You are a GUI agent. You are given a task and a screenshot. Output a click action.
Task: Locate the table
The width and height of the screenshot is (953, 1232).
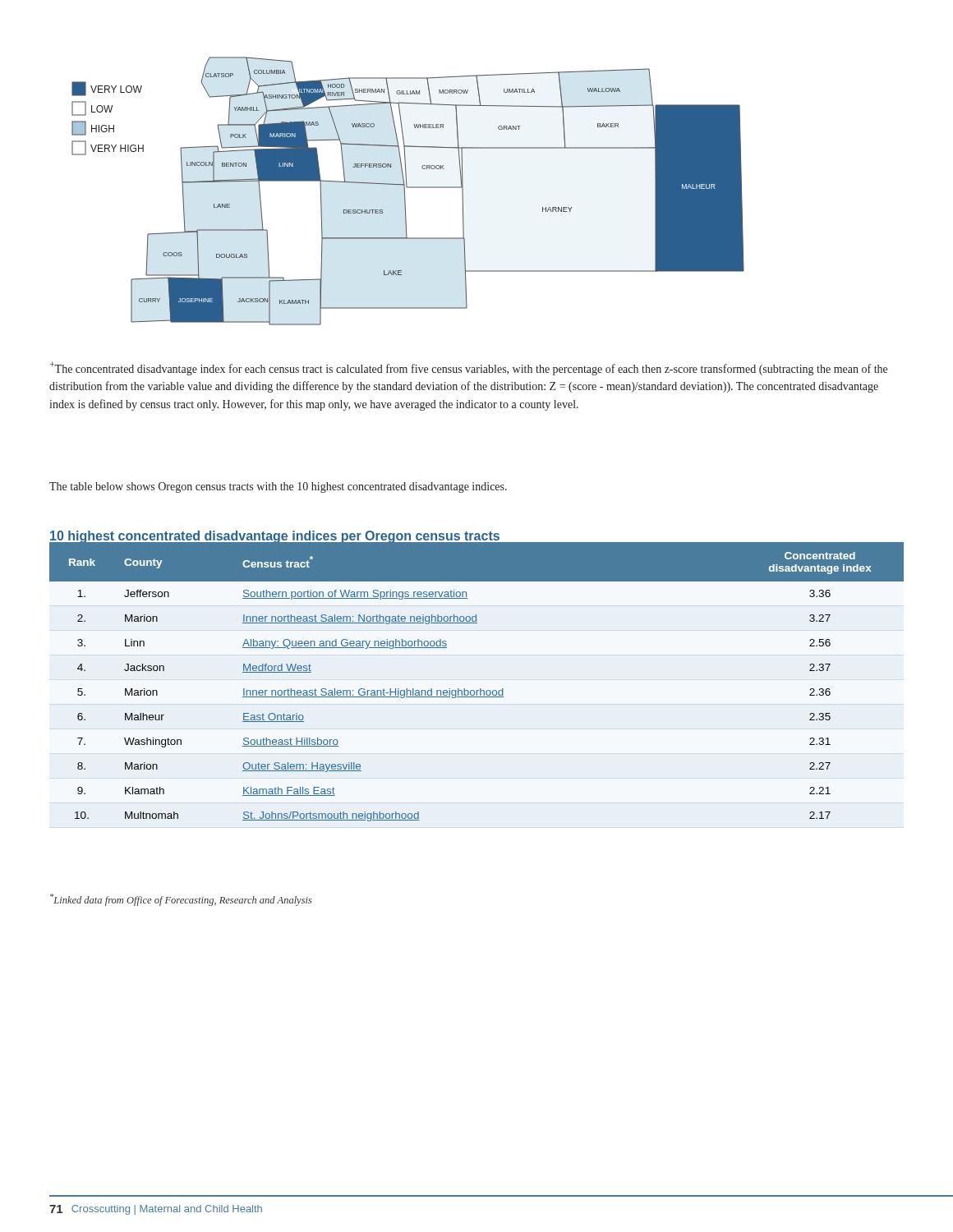pos(476,685)
